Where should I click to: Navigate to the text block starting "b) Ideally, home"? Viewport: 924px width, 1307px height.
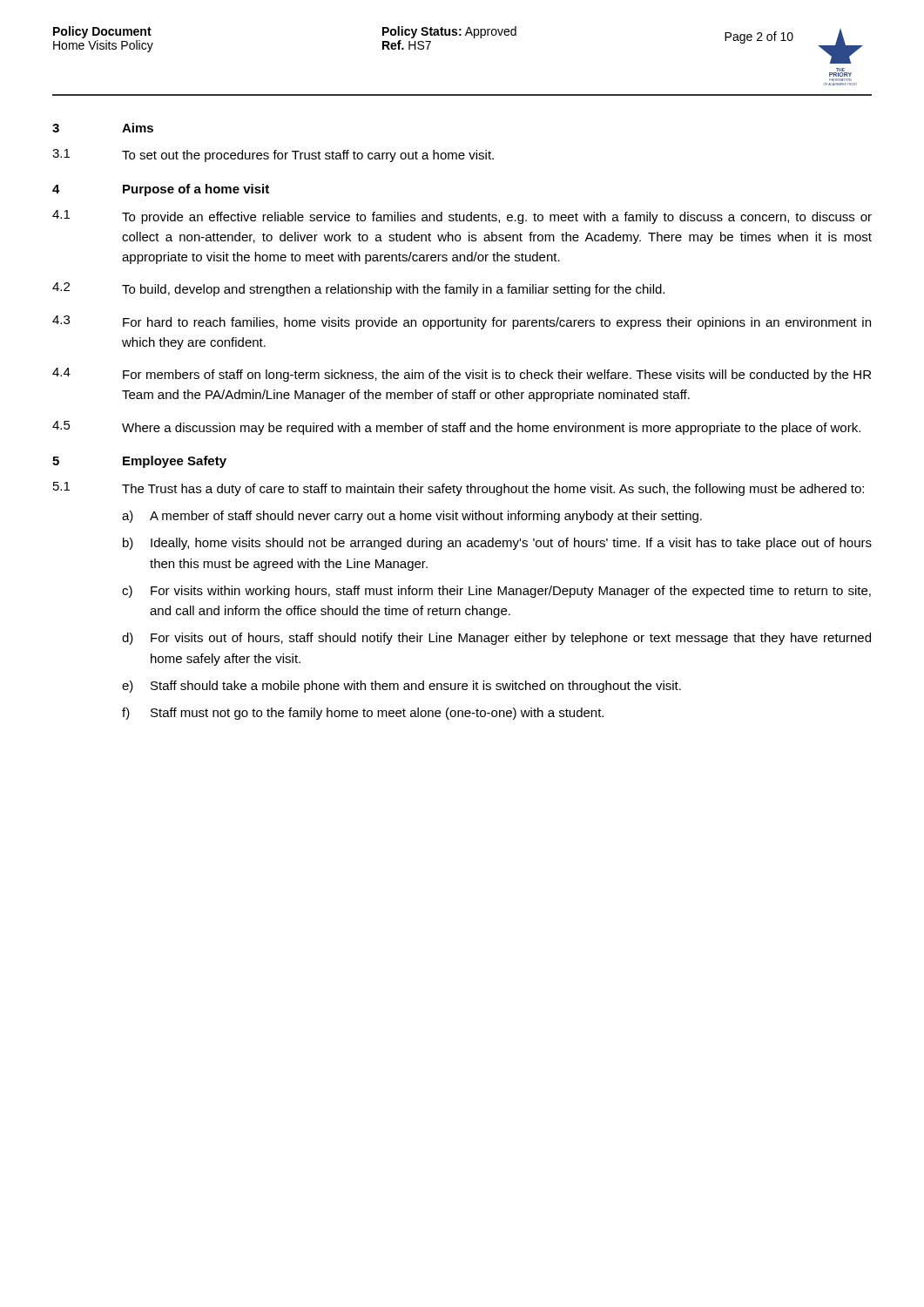497,553
